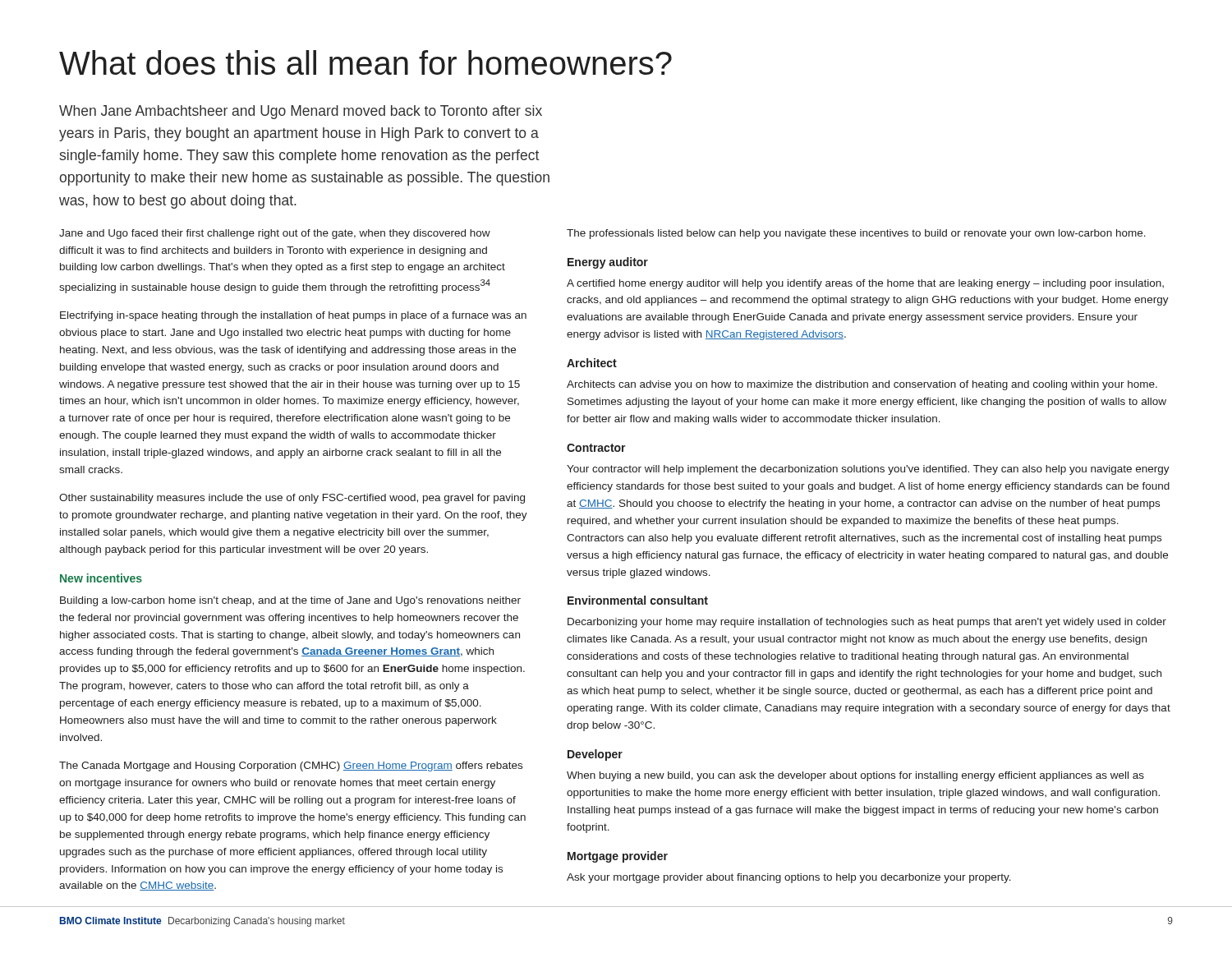The width and height of the screenshot is (1232, 953).
Task: Click on the section header with the text "Environmental consultant"
Action: point(638,600)
